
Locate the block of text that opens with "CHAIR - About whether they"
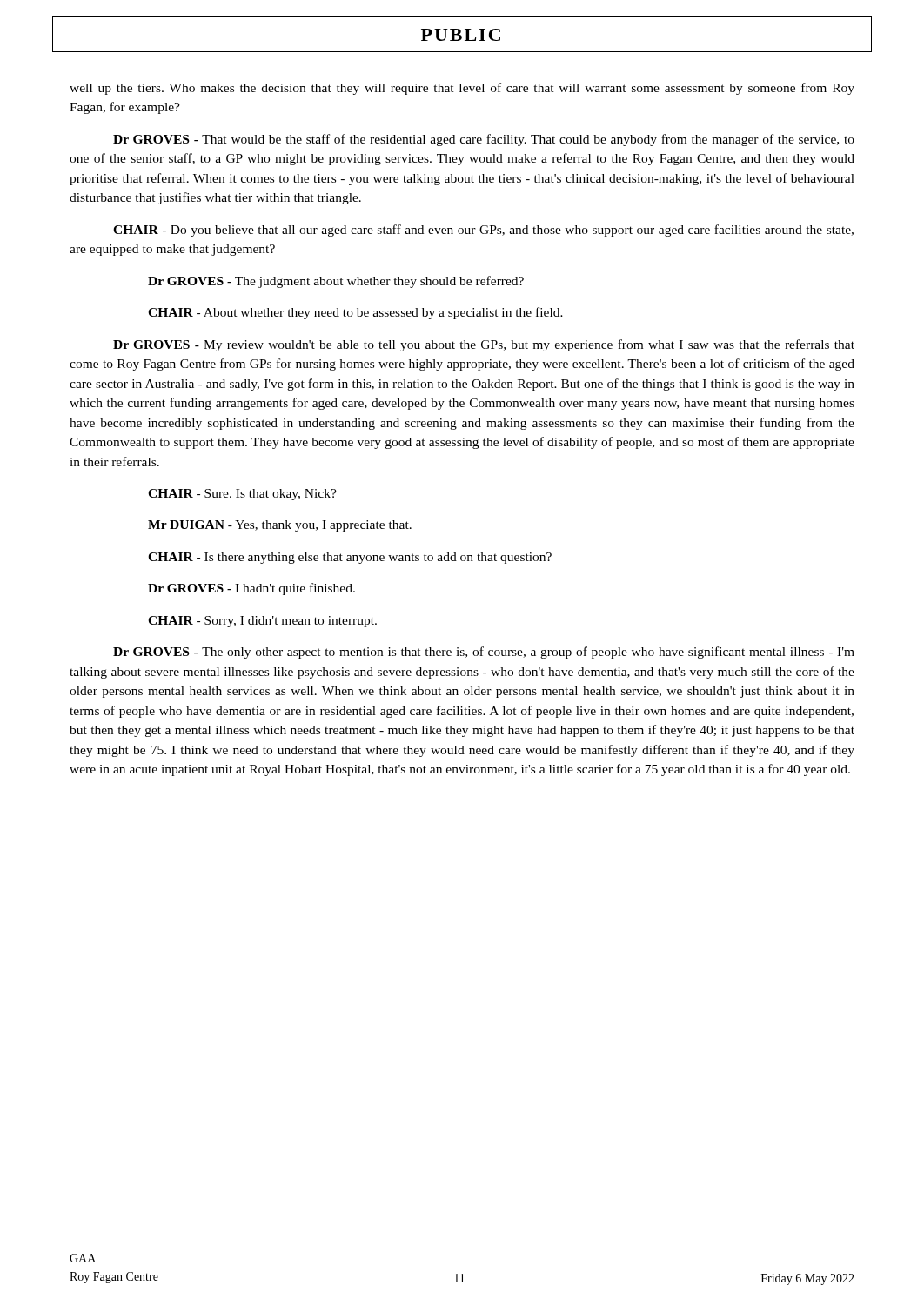pos(462,313)
